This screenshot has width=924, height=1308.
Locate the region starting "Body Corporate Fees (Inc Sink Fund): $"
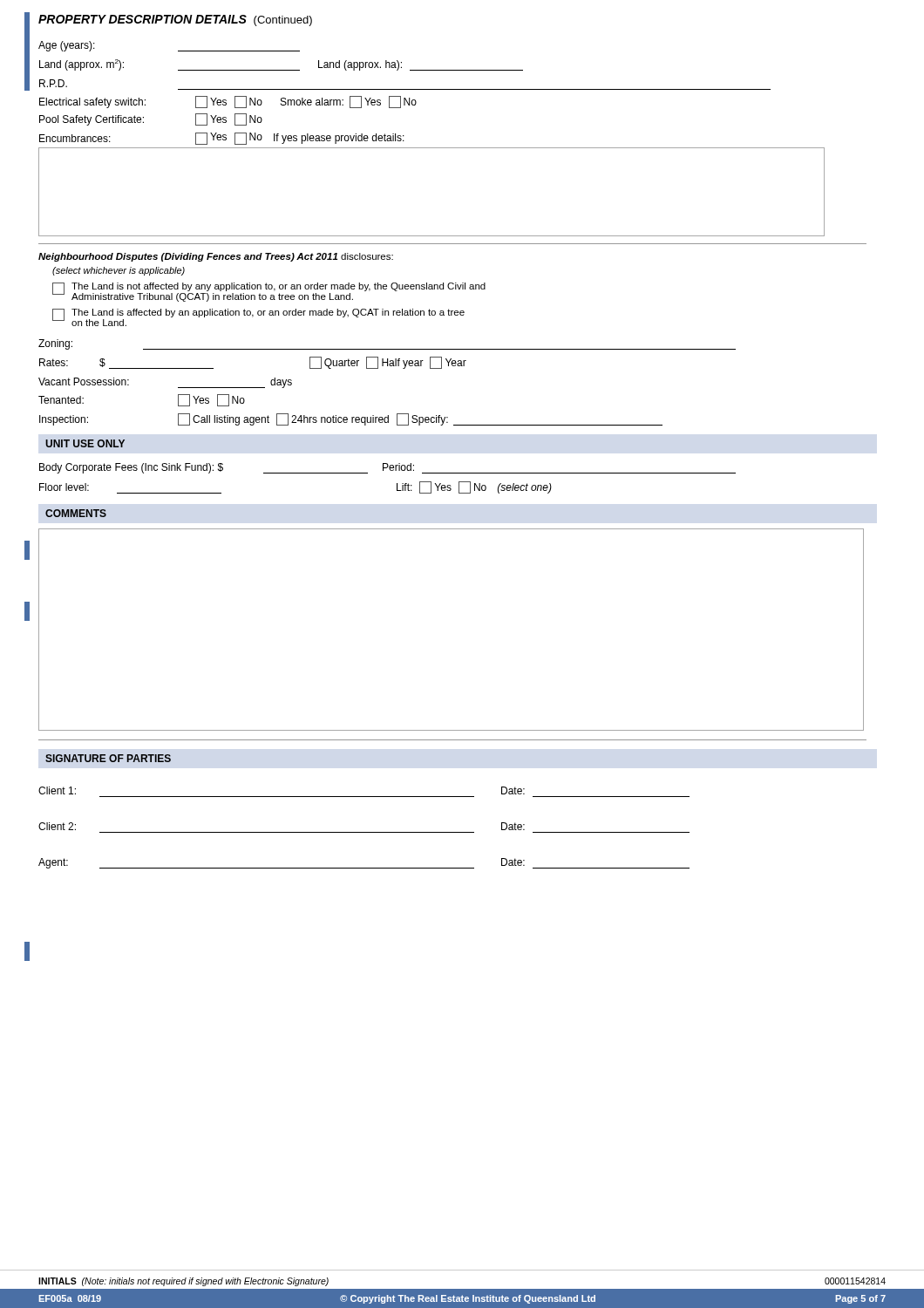(387, 467)
